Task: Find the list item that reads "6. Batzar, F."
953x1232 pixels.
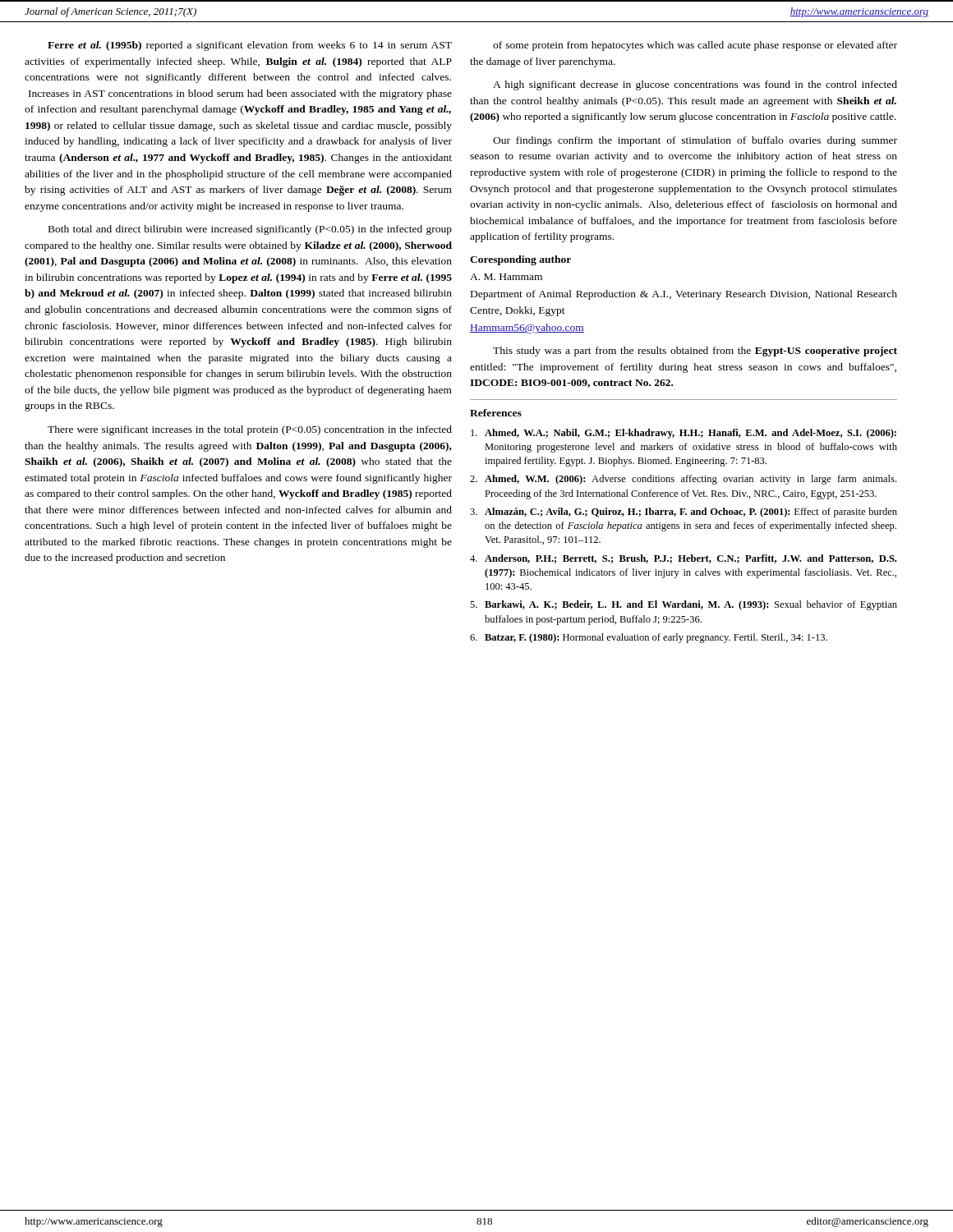Action: click(x=684, y=638)
